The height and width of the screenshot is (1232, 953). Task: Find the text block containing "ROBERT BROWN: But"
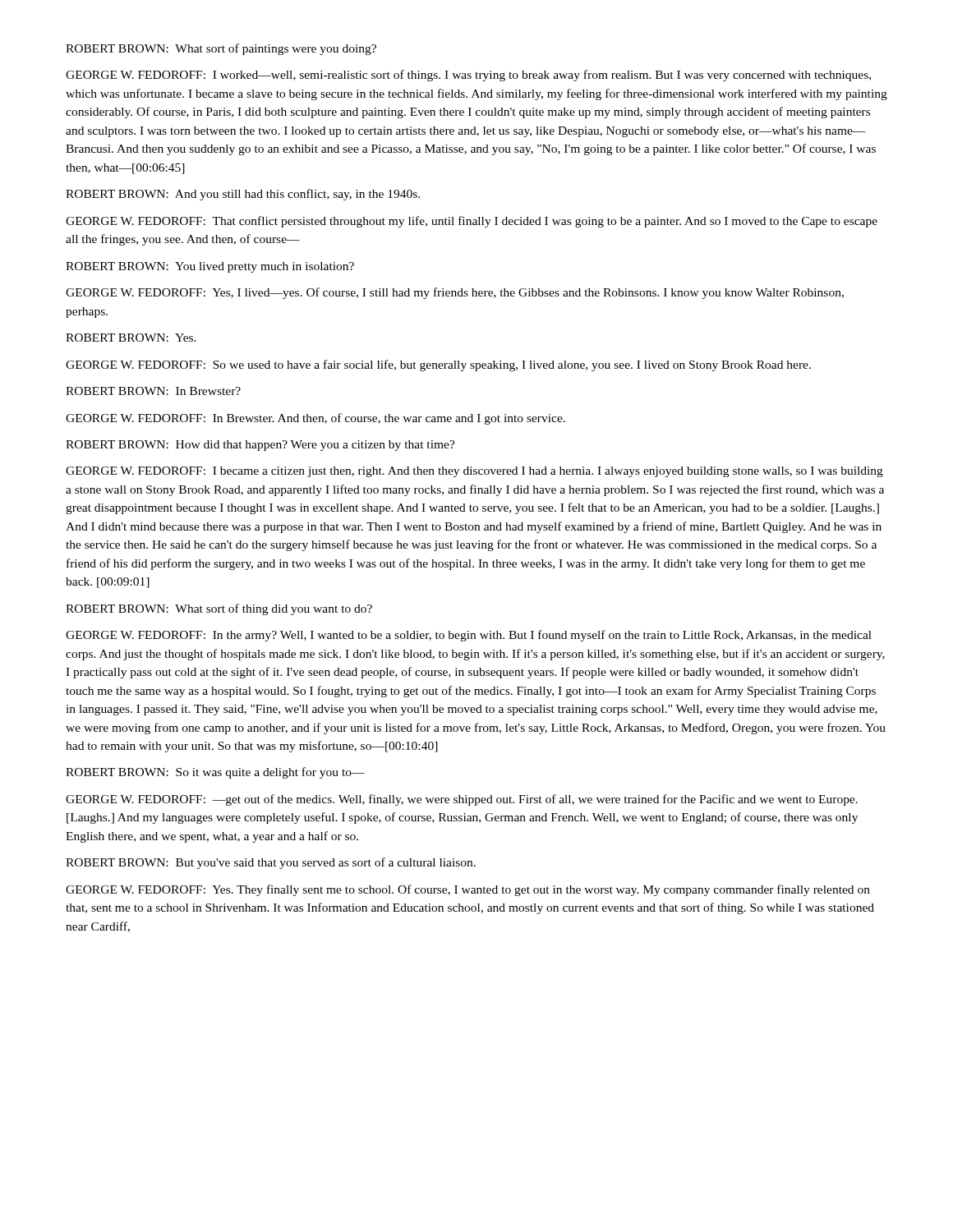[271, 862]
